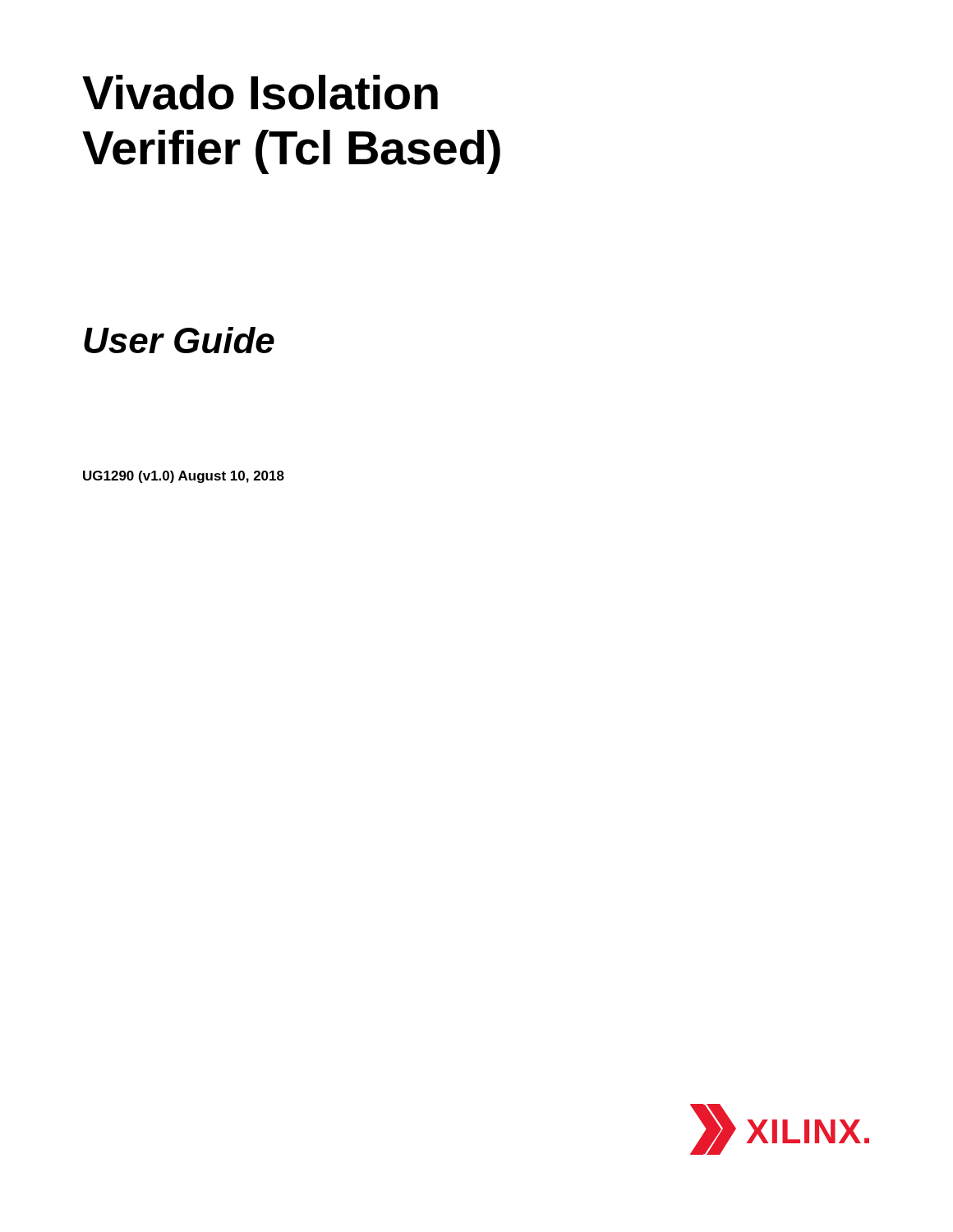Find the passage starting "UG1290 (v1.0) August 10, 2018"
The width and height of the screenshot is (953, 1232).
coord(183,476)
